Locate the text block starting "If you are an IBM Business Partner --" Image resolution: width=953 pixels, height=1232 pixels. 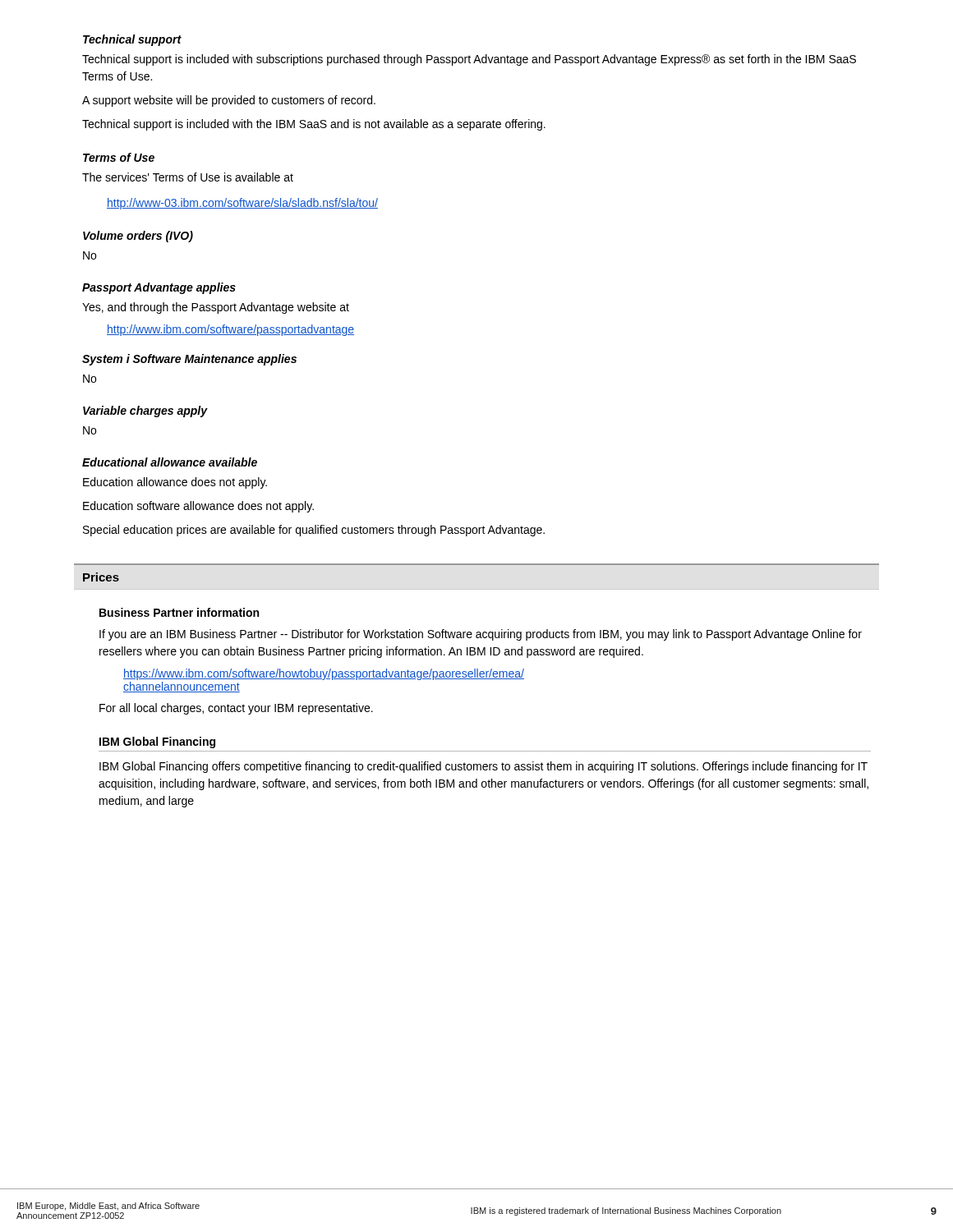tap(480, 643)
